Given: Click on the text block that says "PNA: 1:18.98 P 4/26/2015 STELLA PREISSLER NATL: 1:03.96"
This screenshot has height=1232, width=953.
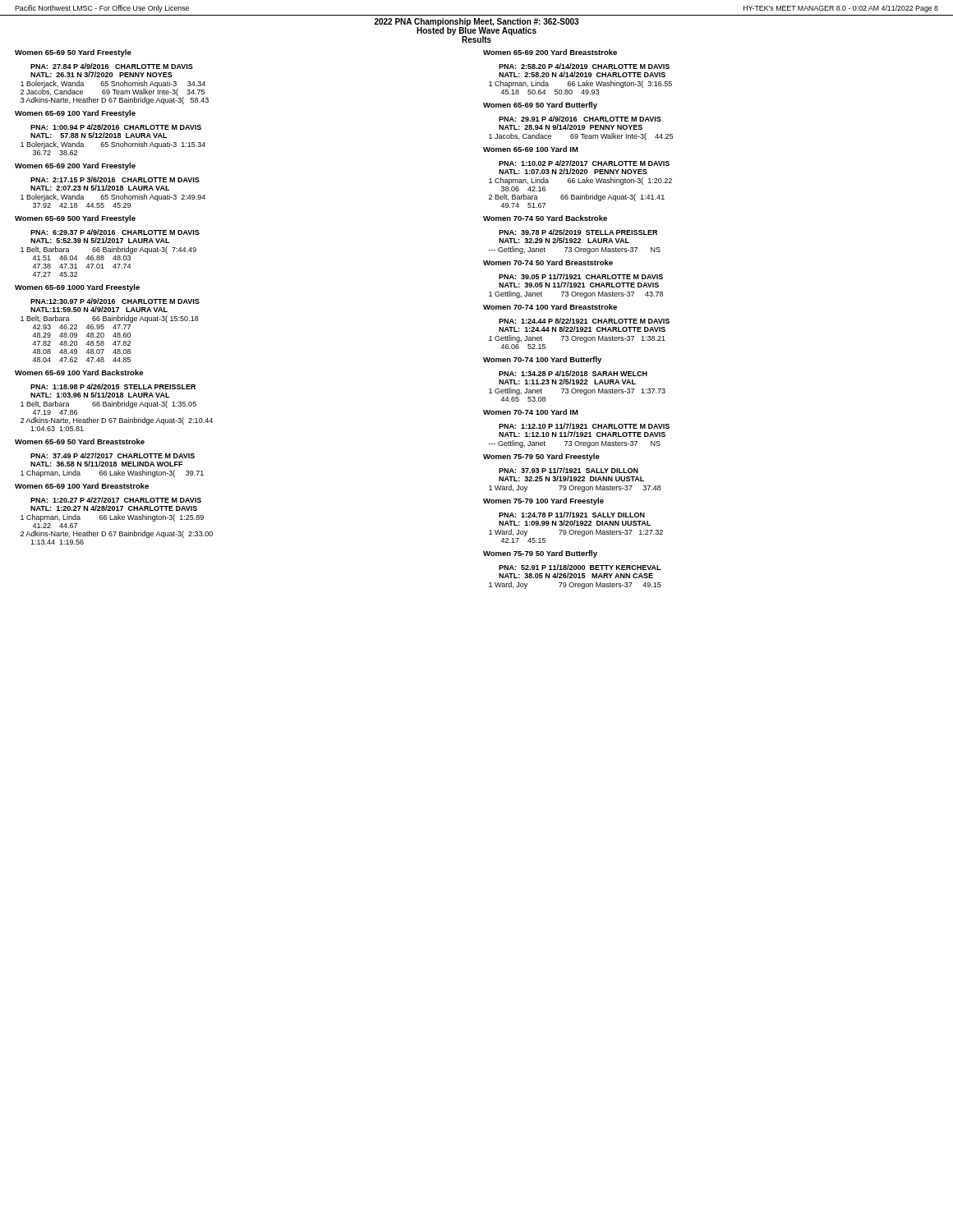Looking at the screenshot, I should point(107,391).
